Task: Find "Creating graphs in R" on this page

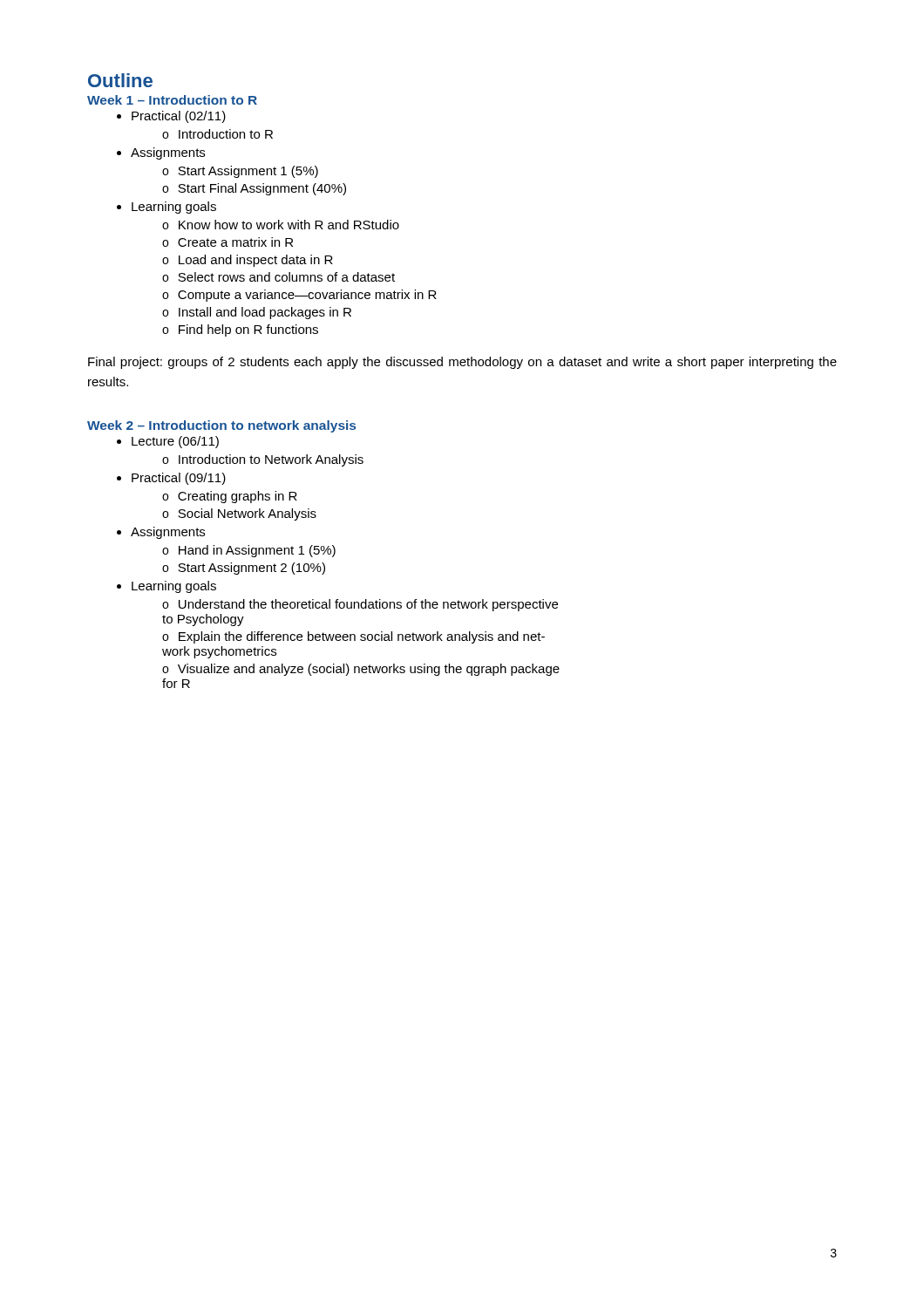Action: 238,496
